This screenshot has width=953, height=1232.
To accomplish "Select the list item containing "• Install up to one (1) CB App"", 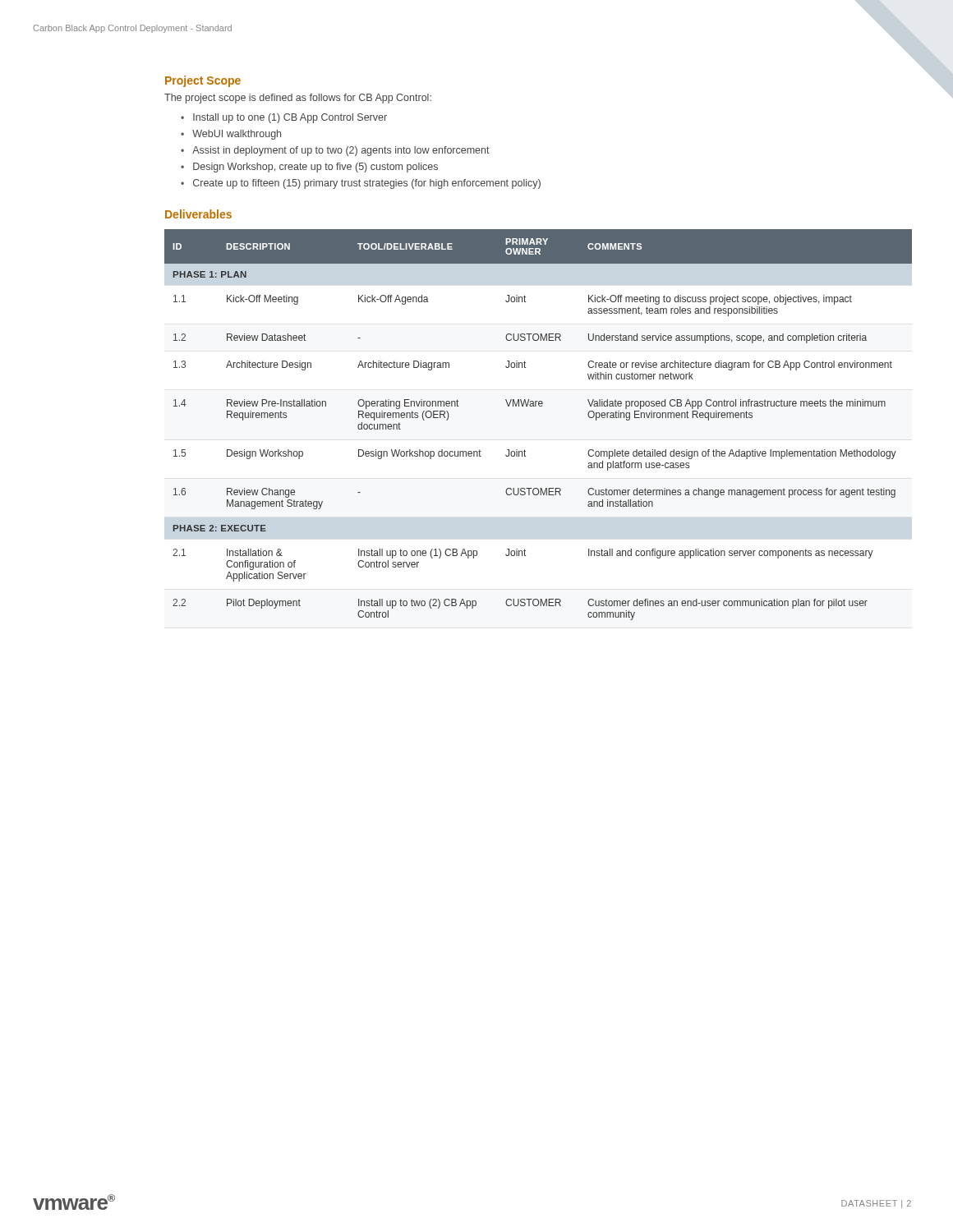I will point(284,118).
